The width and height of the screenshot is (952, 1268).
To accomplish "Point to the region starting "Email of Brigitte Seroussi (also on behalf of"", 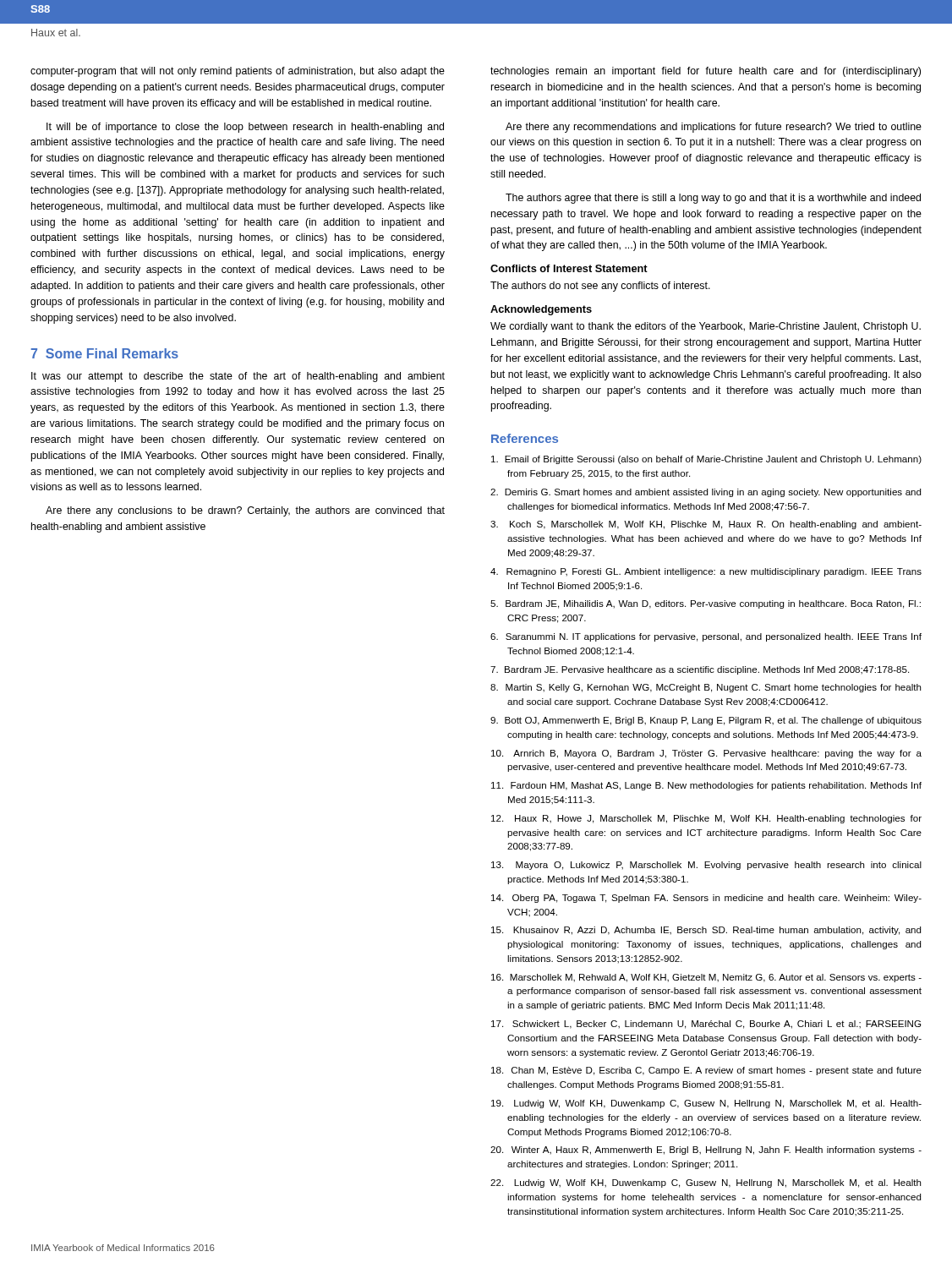I will [x=706, y=466].
